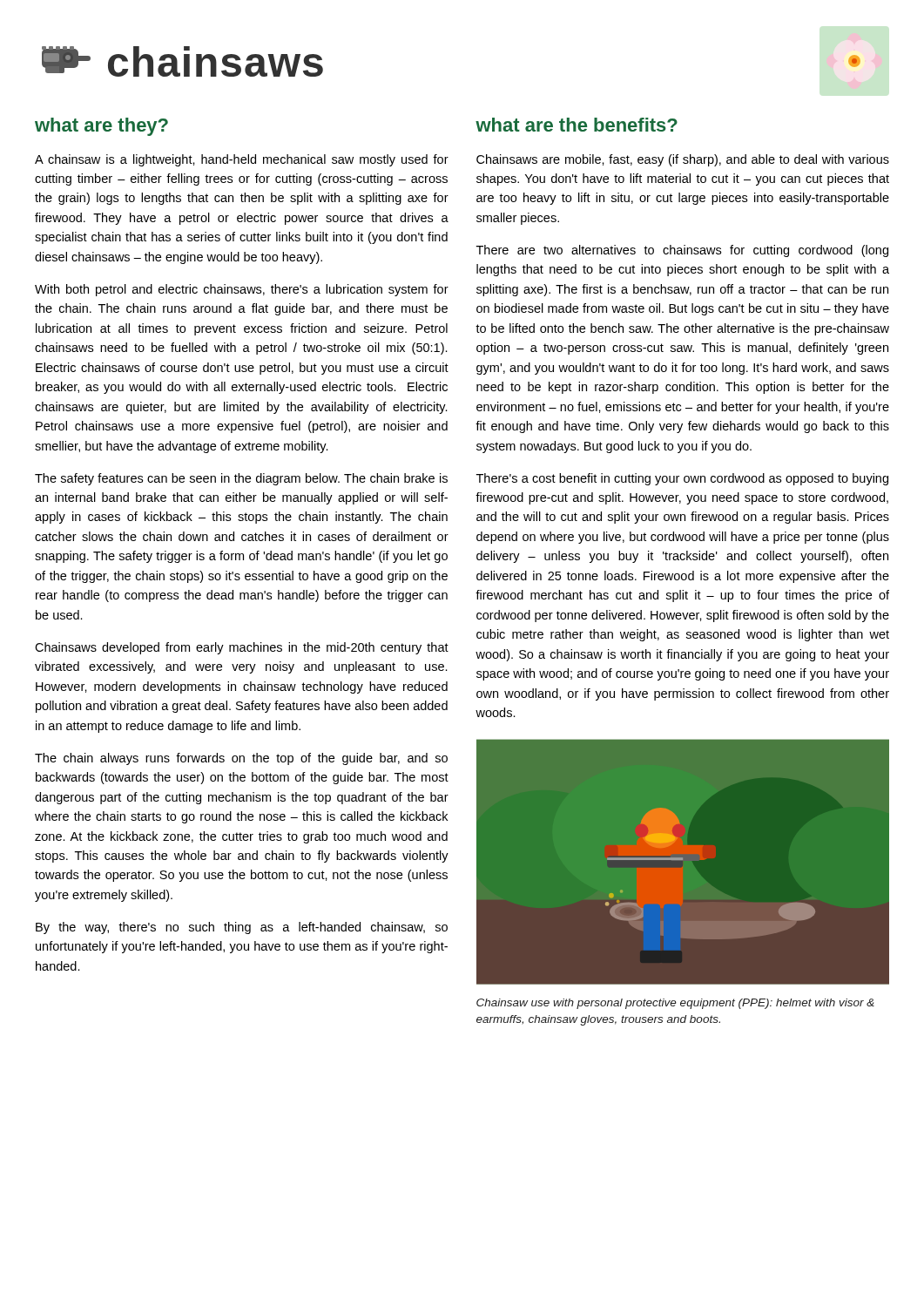
Task: Locate the text block starting "what are the"
Action: point(683,125)
